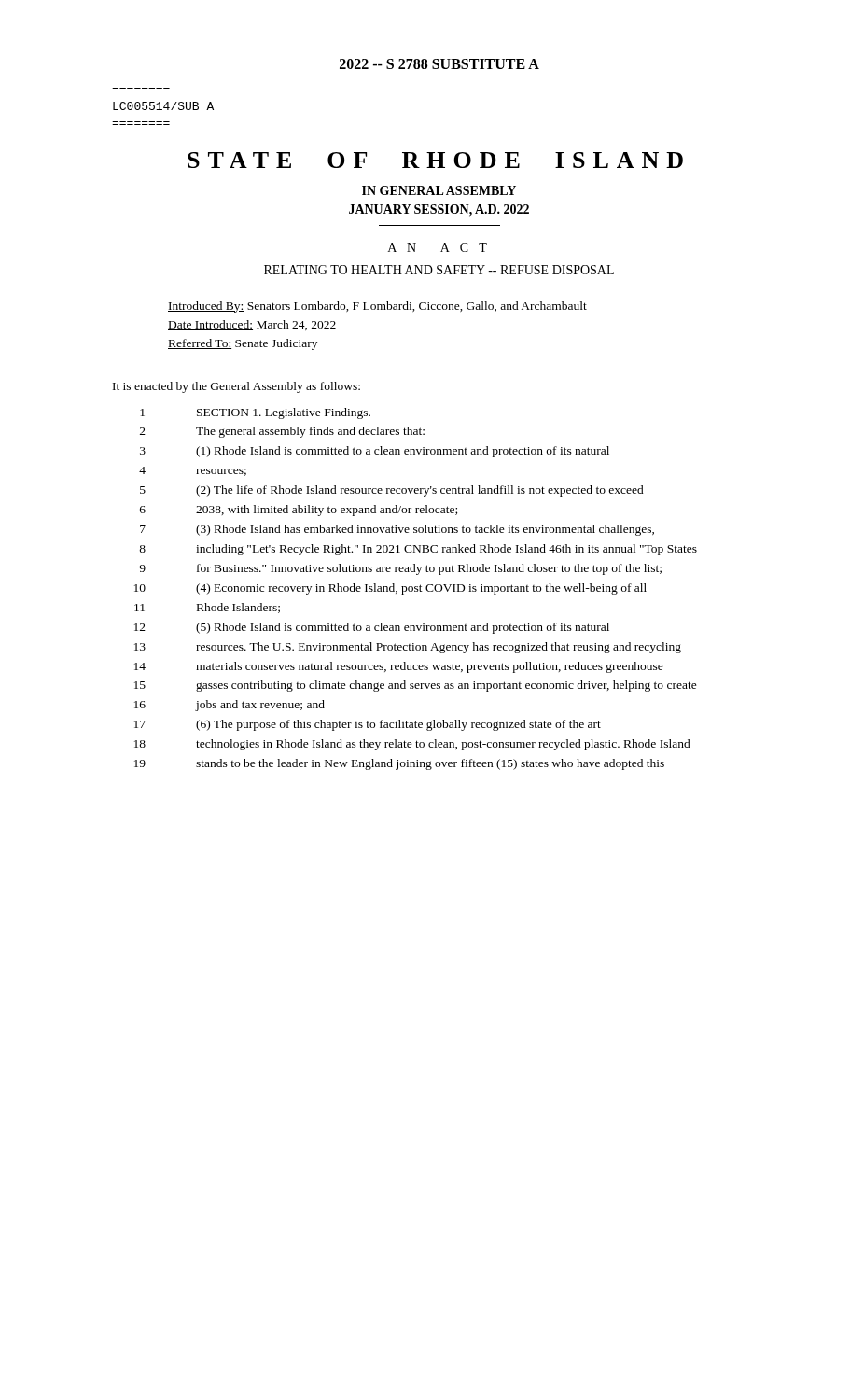The width and height of the screenshot is (850, 1400).
Task: Select the element starting "3 (1) Rhode Island is committed to"
Action: (439, 452)
